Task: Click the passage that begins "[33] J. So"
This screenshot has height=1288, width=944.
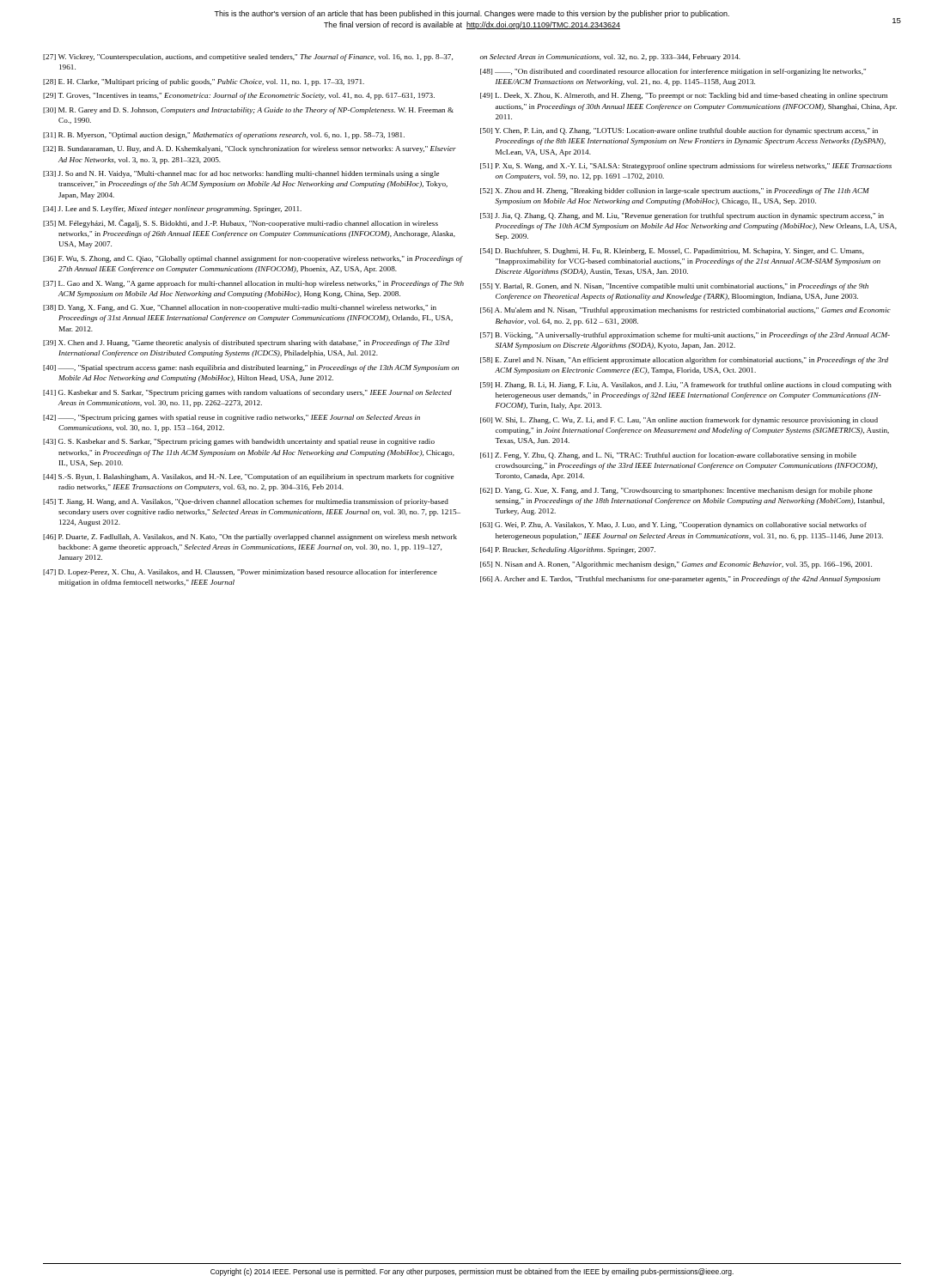Action: pyautogui.click(x=245, y=184)
